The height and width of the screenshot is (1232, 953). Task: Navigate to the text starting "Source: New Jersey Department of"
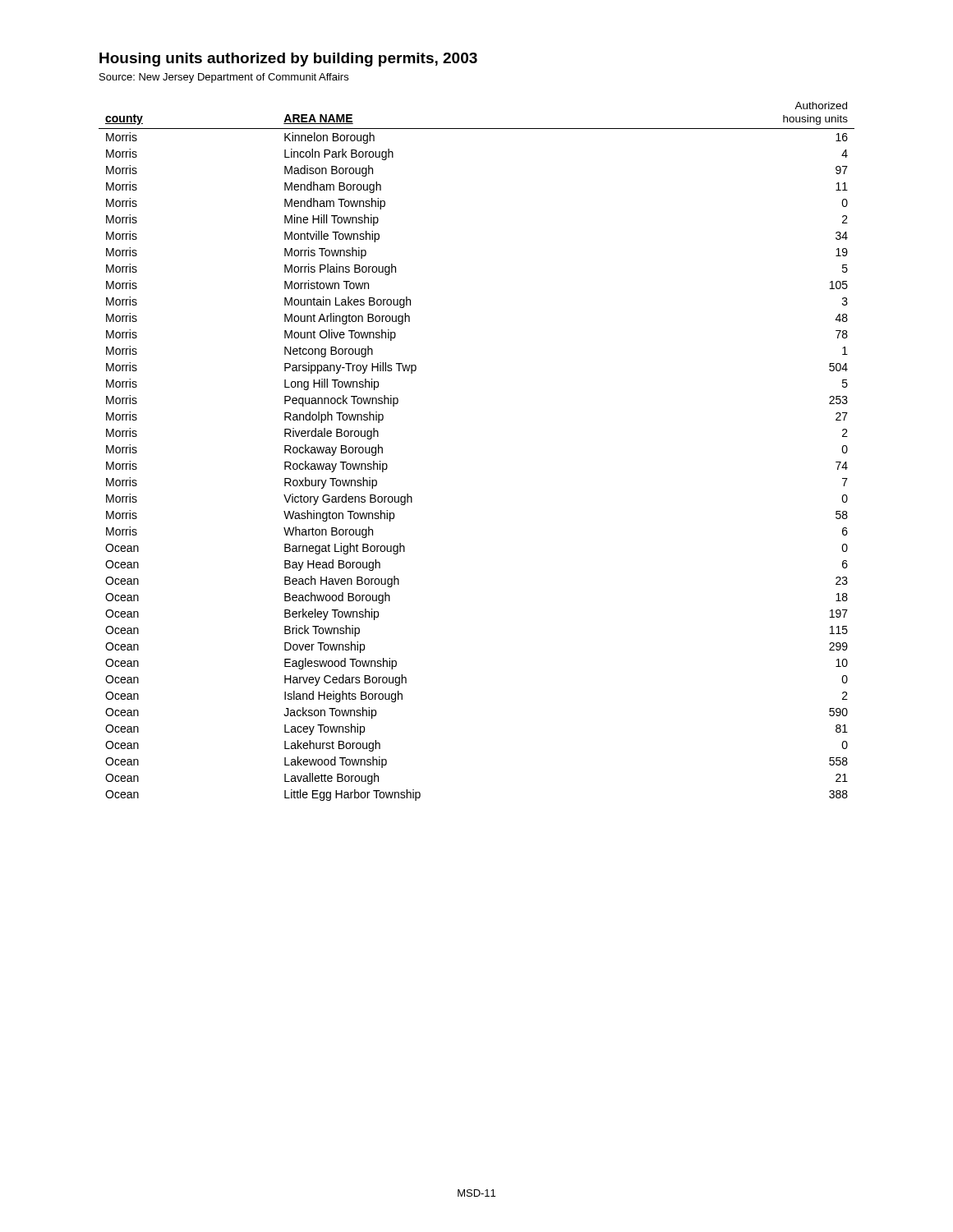[x=224, y=78]
